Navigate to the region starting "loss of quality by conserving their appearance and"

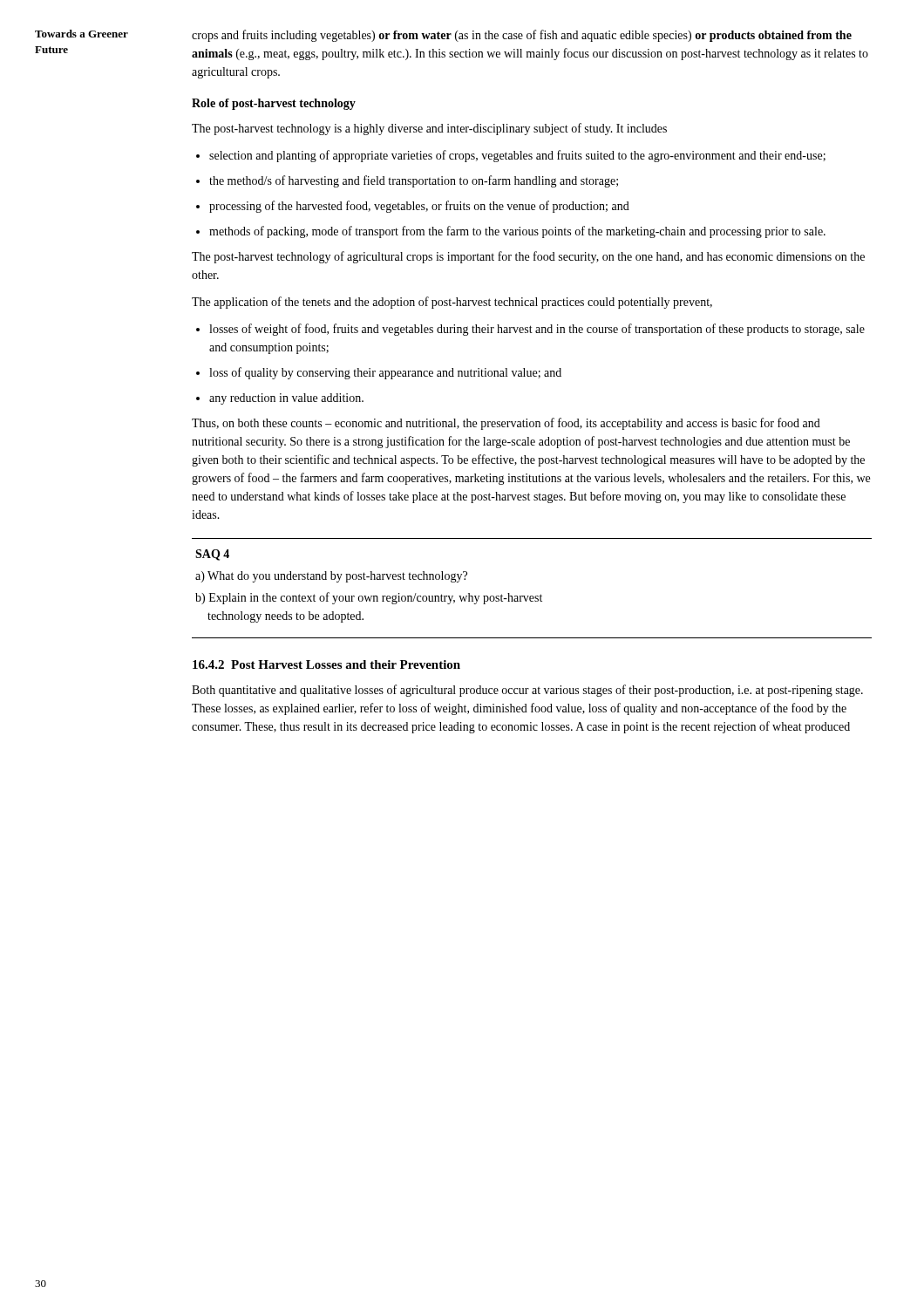point(385,373)
